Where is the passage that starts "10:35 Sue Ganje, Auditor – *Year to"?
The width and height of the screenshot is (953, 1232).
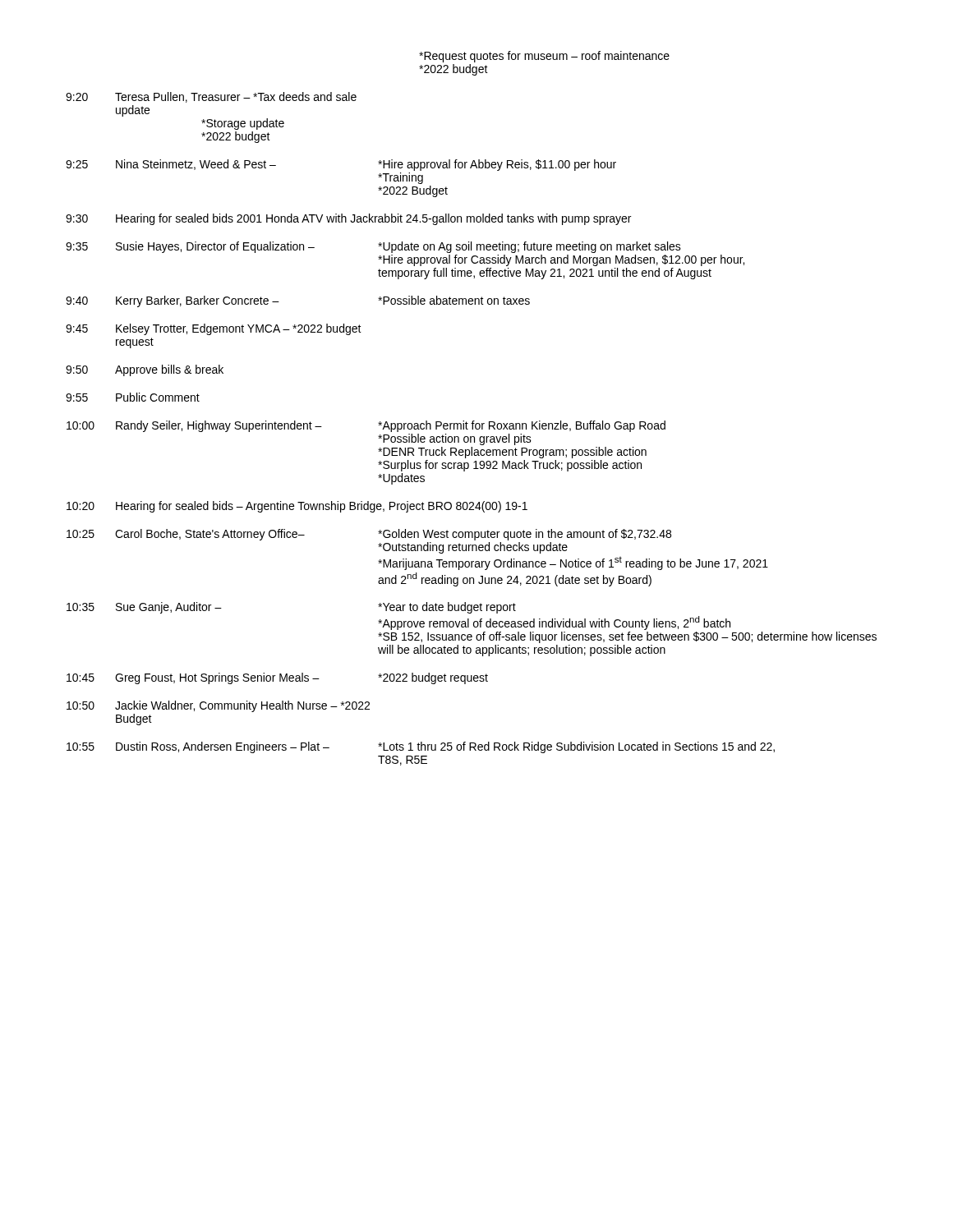coord(476,628)
